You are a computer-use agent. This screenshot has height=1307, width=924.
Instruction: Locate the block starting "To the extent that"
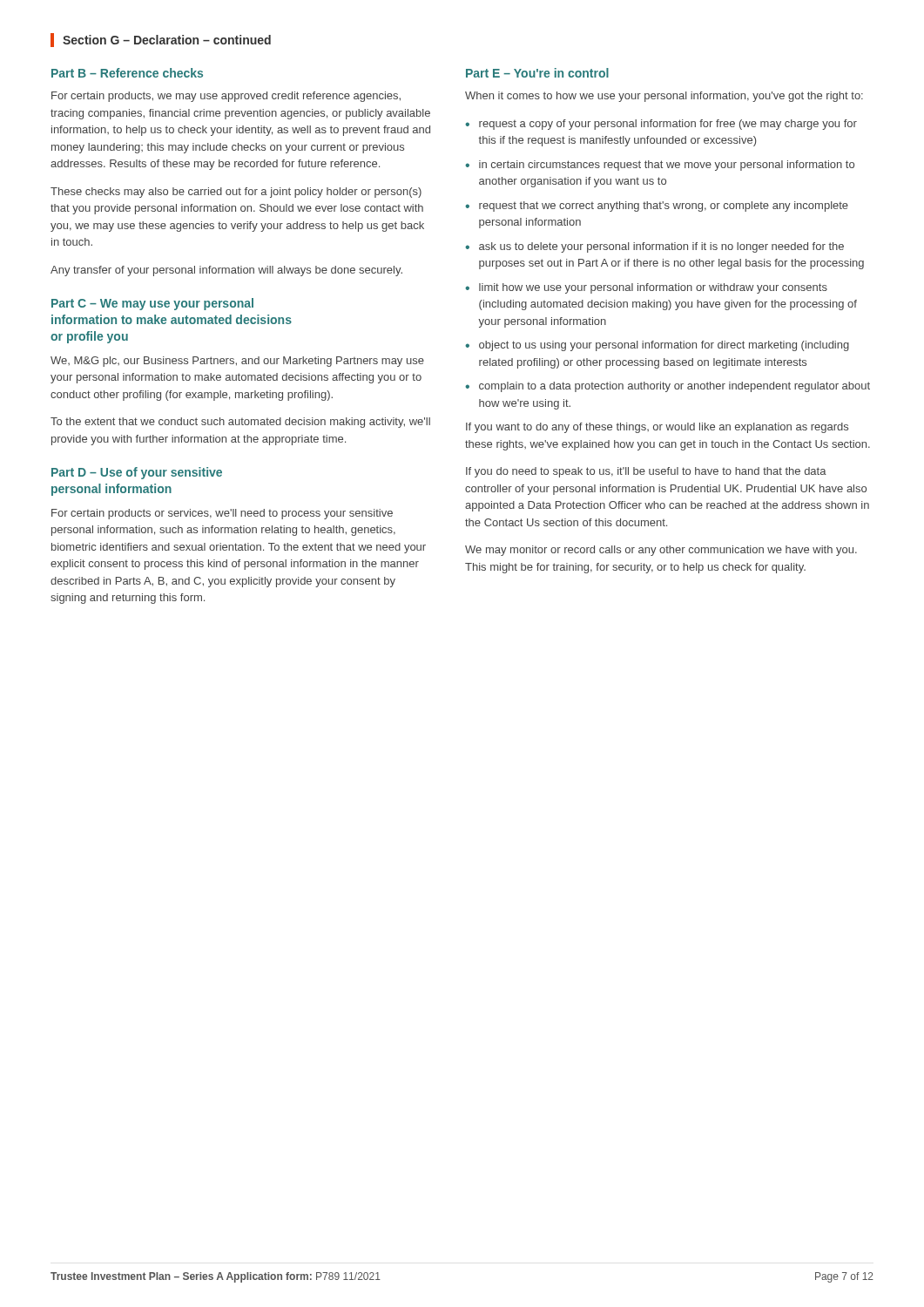(241, 430)
